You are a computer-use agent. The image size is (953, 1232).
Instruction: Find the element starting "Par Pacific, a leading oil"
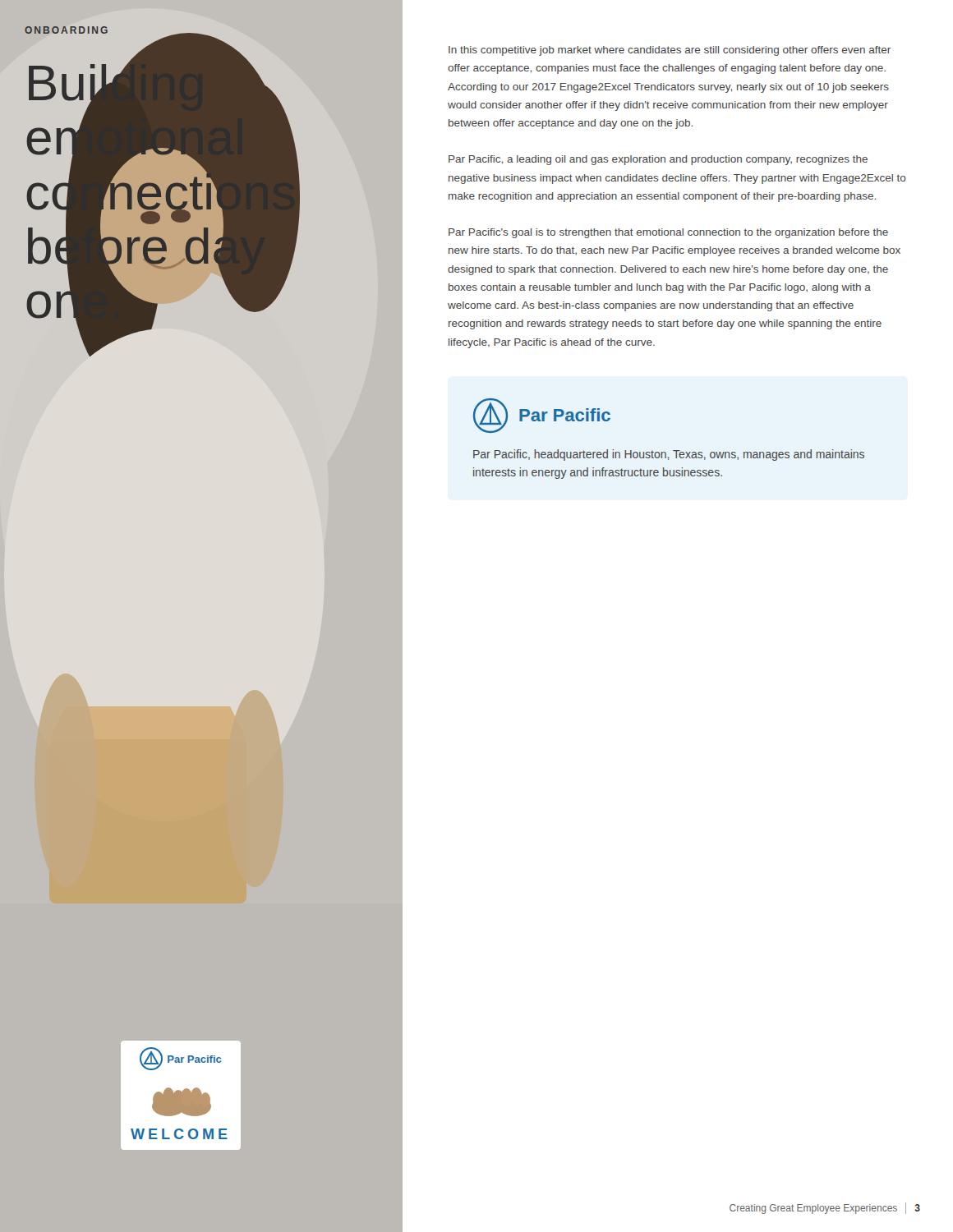click(677, 177)
